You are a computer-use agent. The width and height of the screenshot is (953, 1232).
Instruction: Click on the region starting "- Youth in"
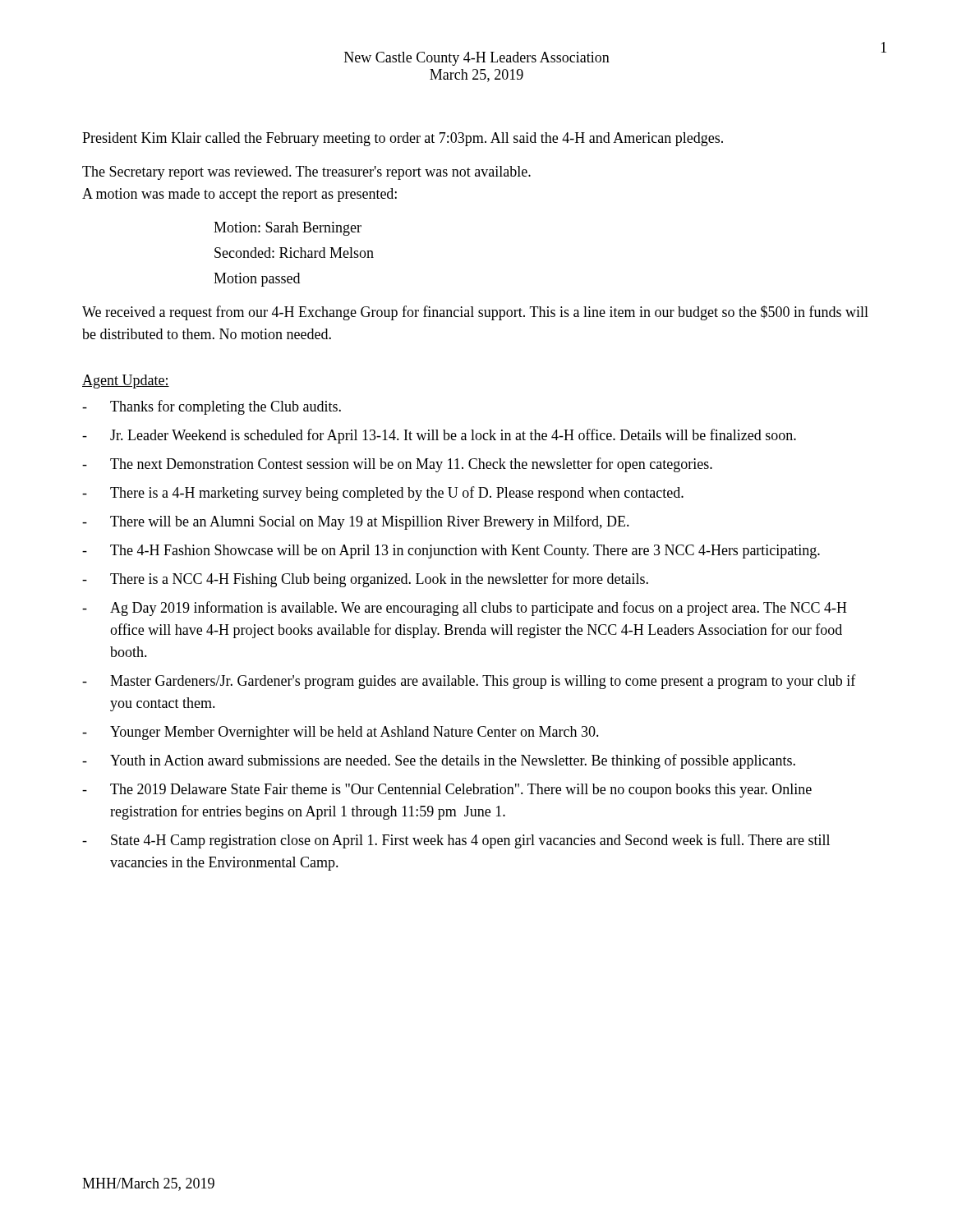tap(476, 761)
